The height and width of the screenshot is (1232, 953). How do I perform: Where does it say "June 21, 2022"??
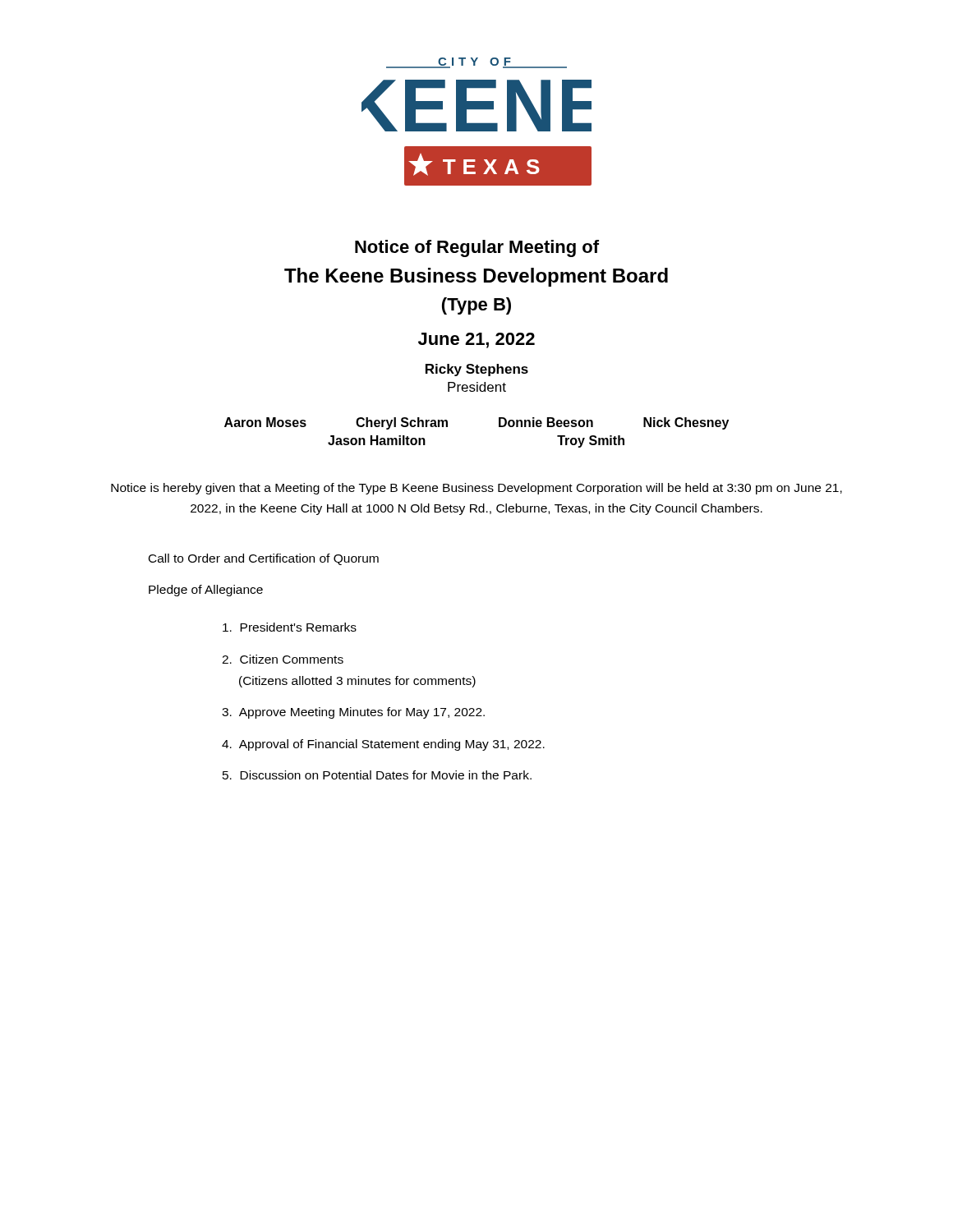pos(476,339)
